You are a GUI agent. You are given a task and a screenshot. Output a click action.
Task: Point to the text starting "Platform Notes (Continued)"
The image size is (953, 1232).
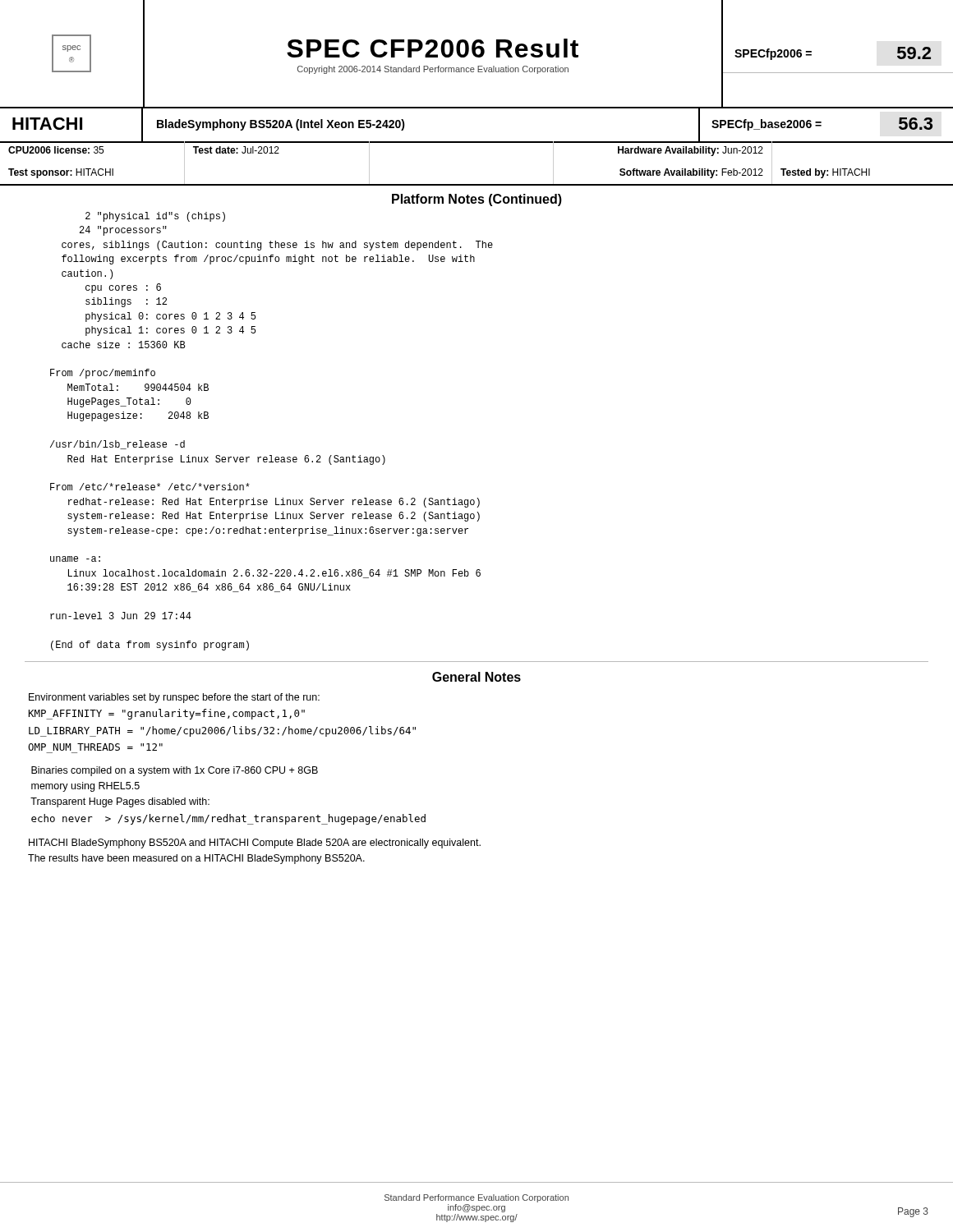[476, 199]
